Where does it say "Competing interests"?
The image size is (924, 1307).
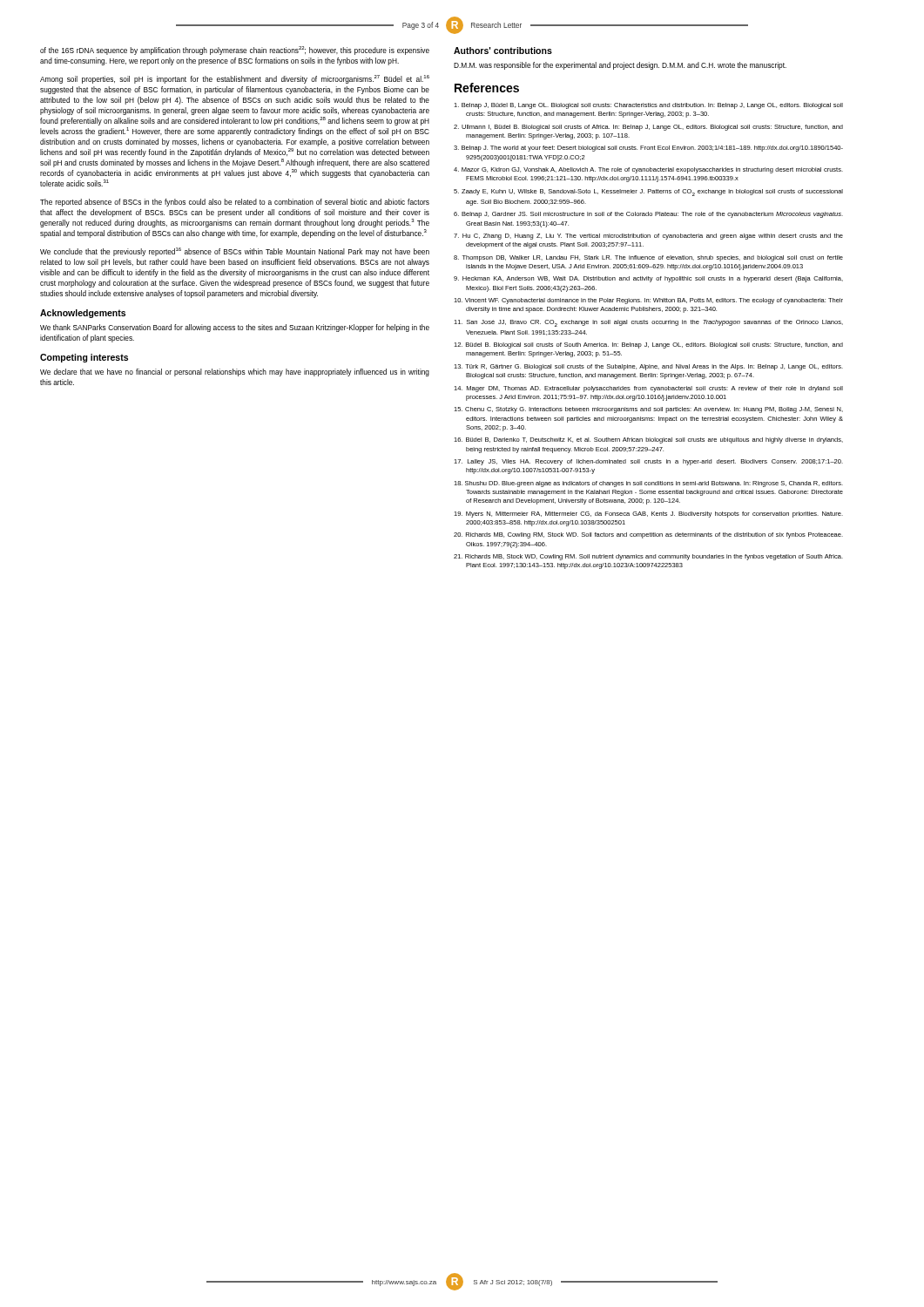(84, 358)
